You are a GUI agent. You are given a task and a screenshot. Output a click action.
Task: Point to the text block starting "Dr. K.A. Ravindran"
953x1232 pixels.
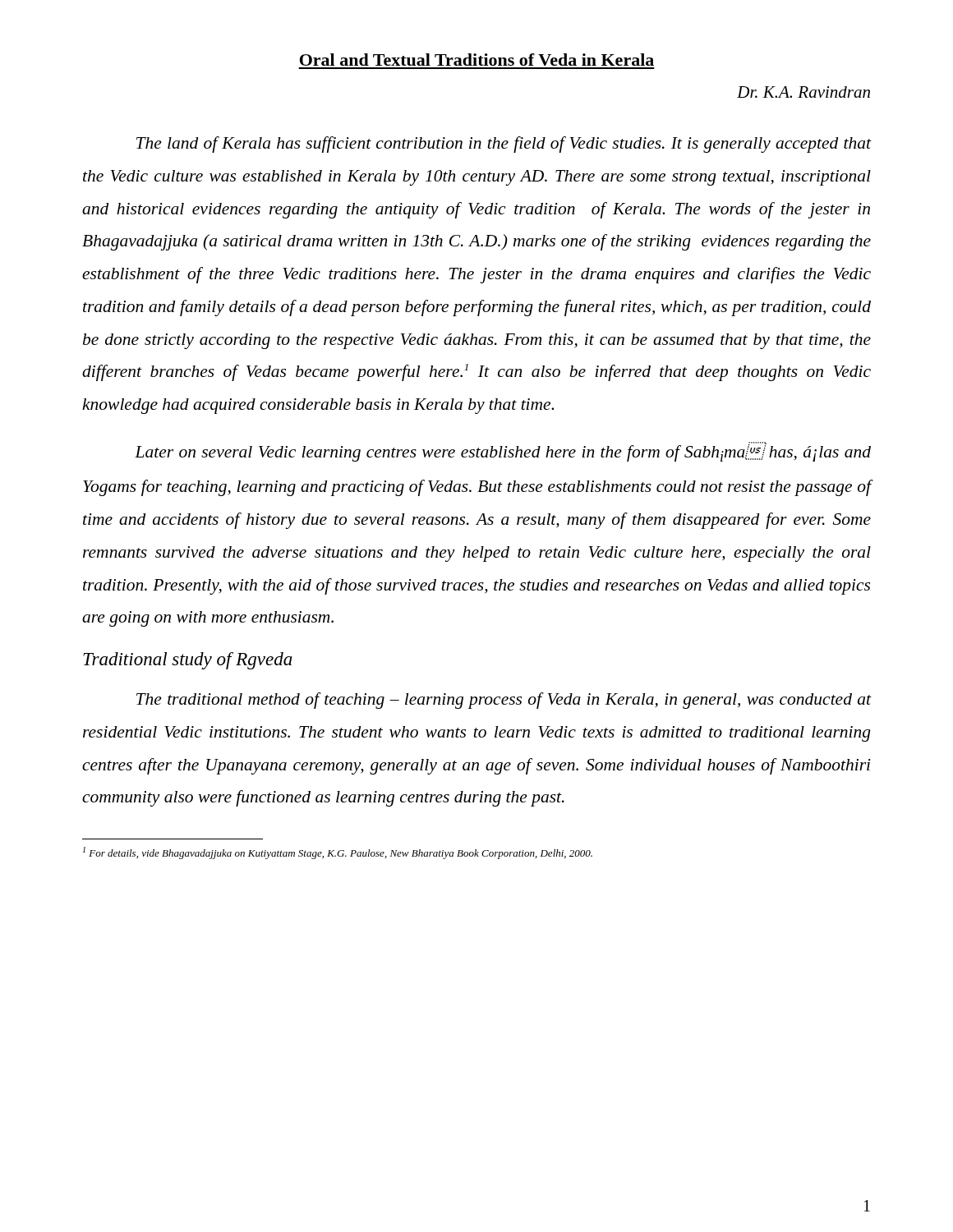[x=804, y=92]
